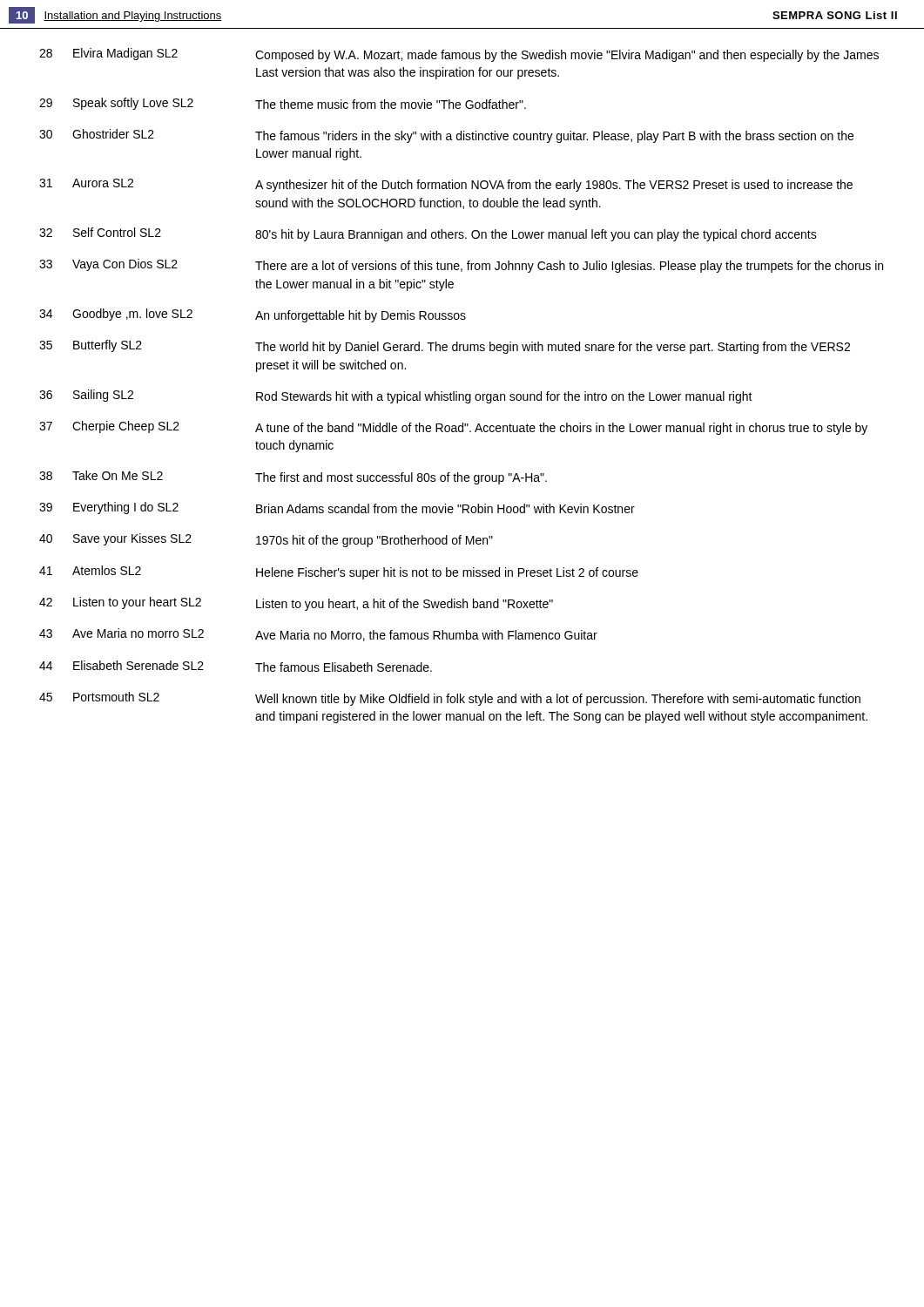Select the passage starting "41 Atemlos SL2 Helene Fischer's super"
924x1307 pixels.
(x=462, y=572)
